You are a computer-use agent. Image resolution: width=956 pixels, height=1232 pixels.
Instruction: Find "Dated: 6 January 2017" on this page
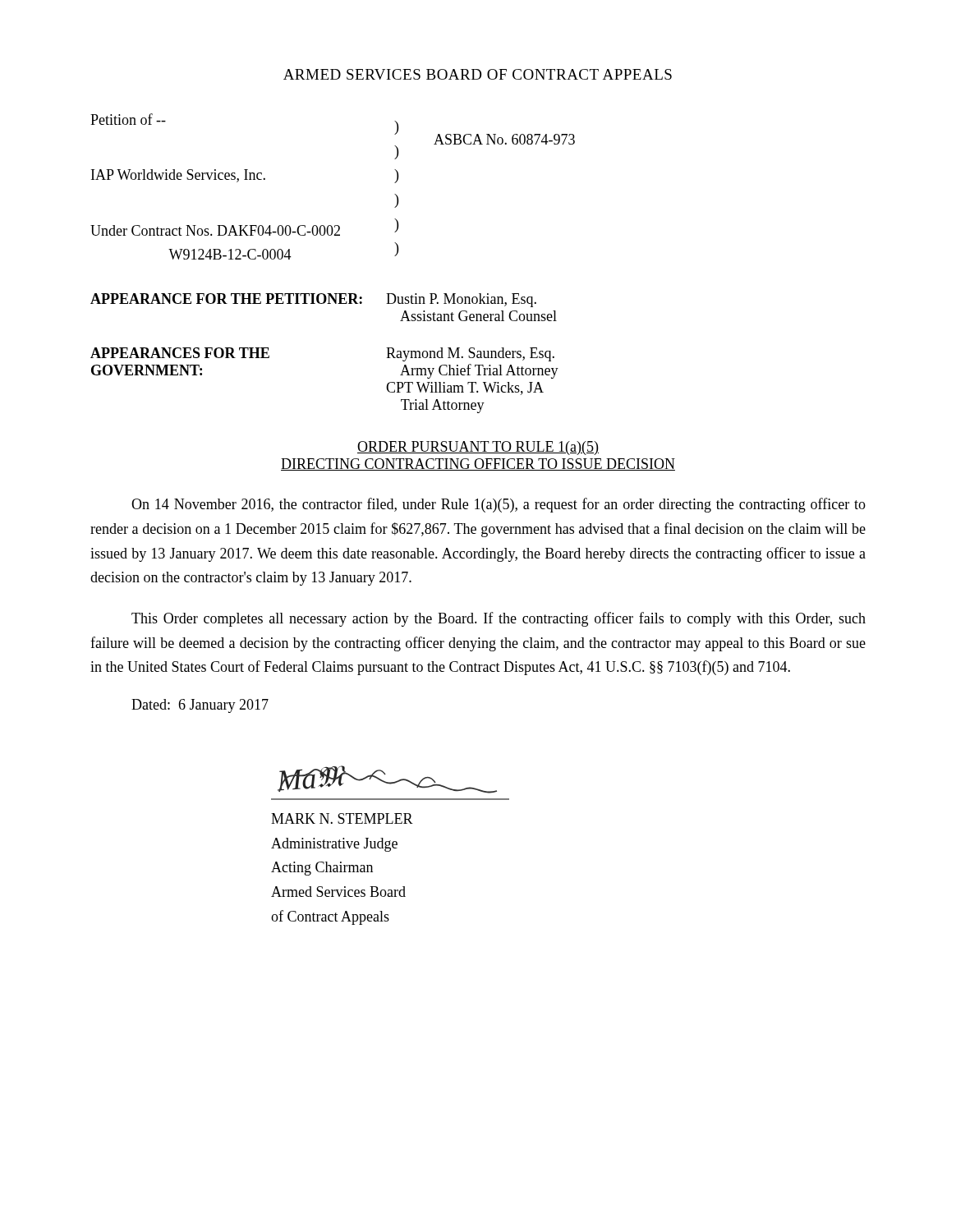click(200, 705)
